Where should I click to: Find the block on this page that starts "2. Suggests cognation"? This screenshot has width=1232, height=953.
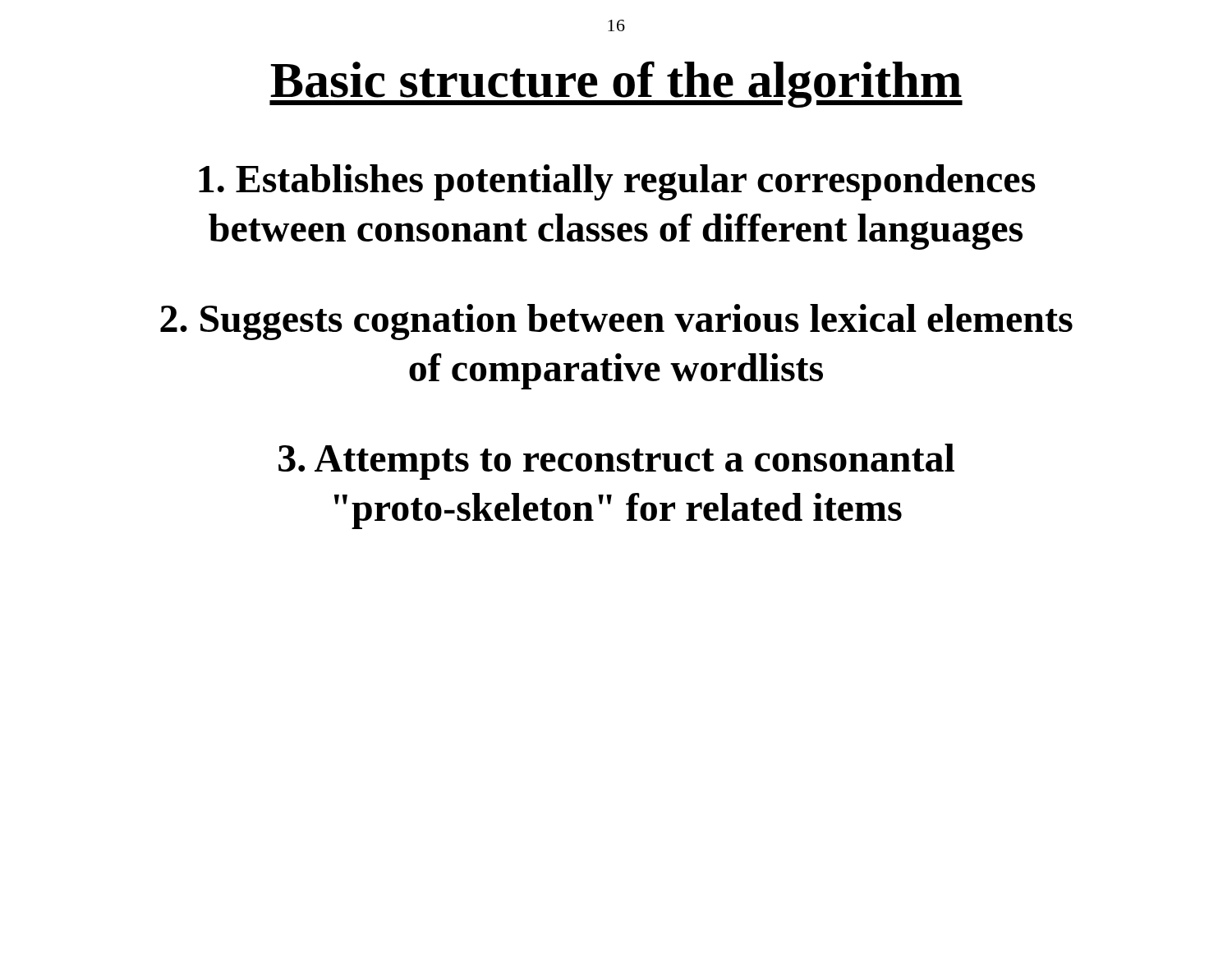[x=616, y=343]
